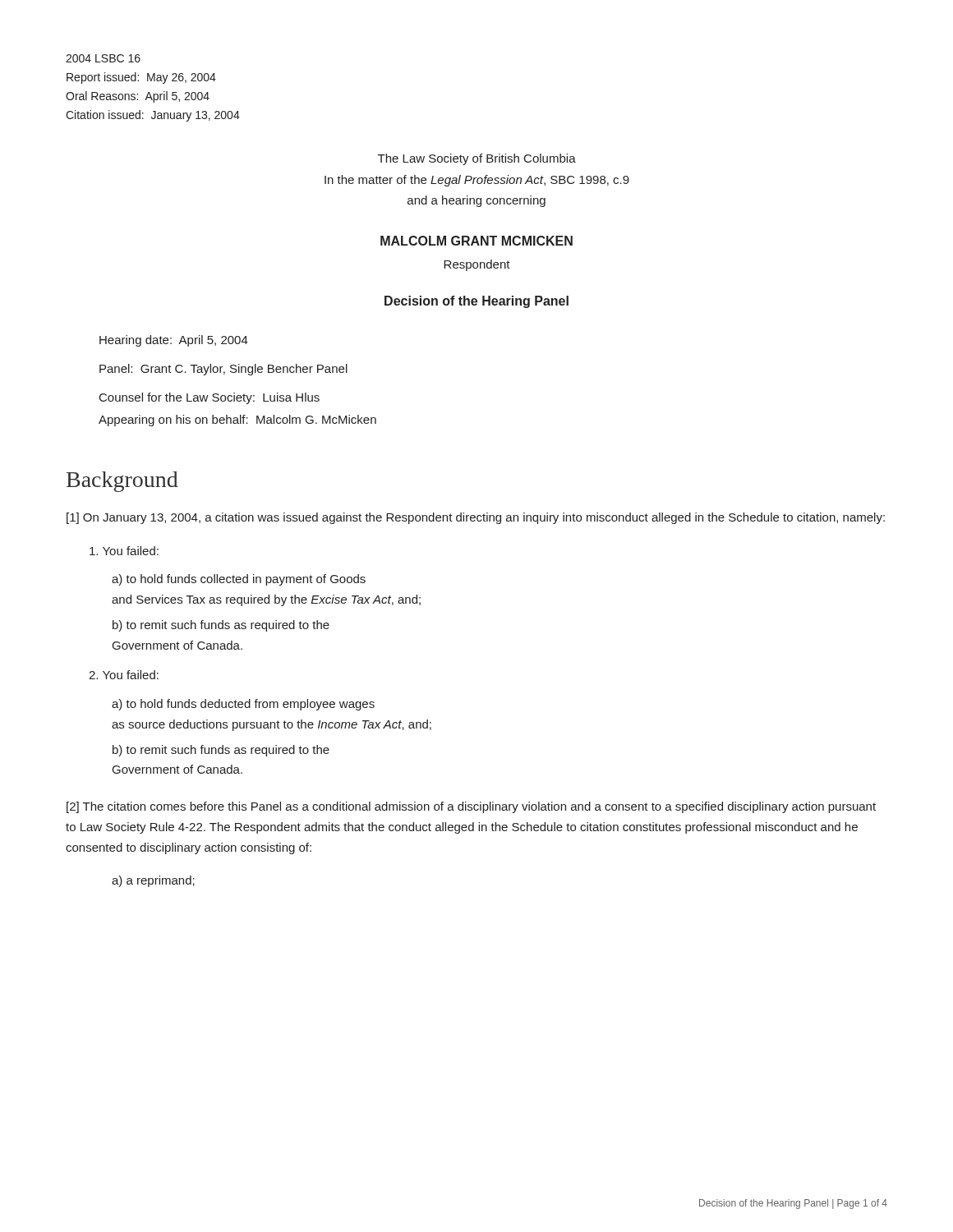Click on the text block that says "[2] The citation comes before this Panel"

point(471,827)
